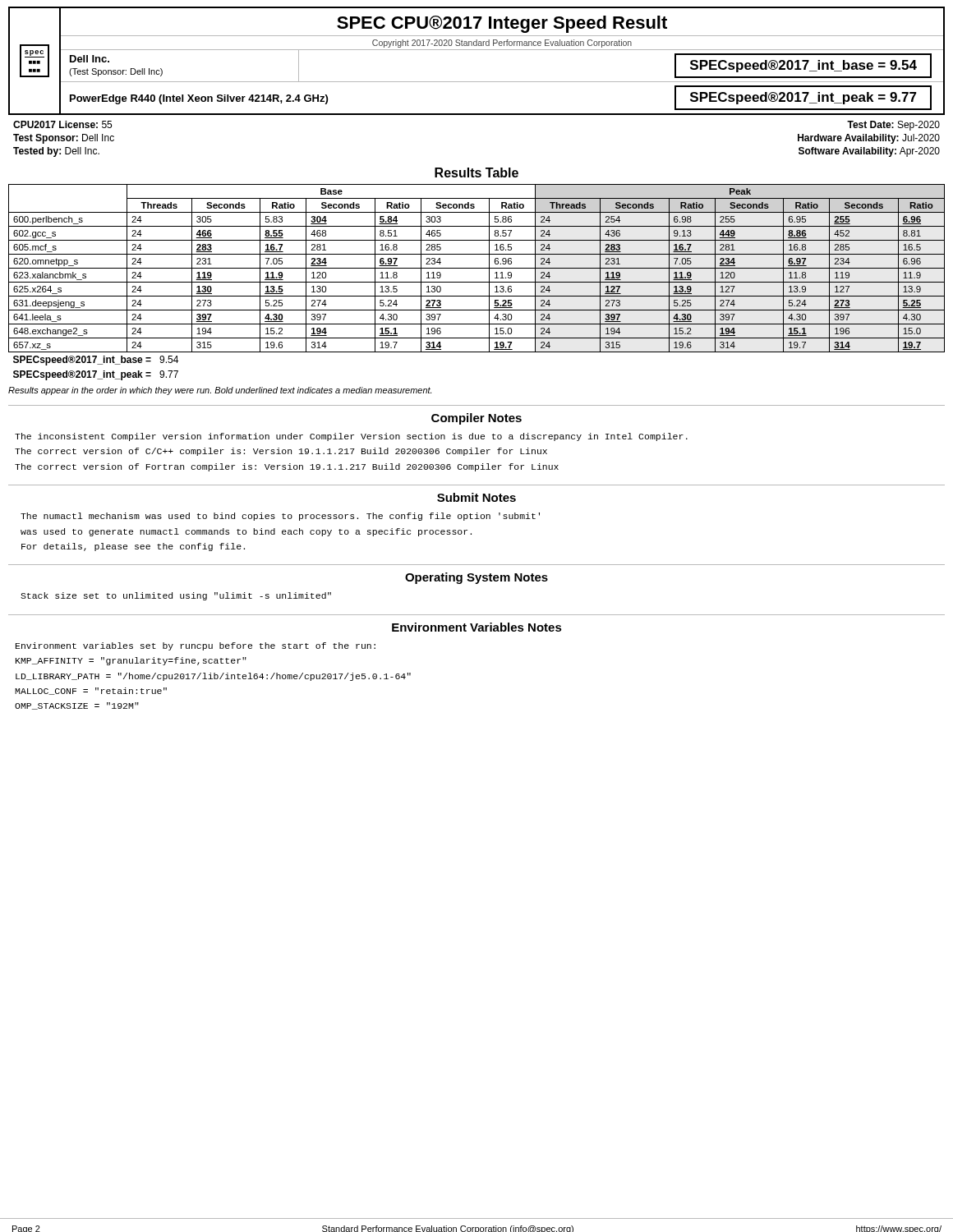
Task: Locate the passage starting "Results Table"
Action: [x=476, y=173]
